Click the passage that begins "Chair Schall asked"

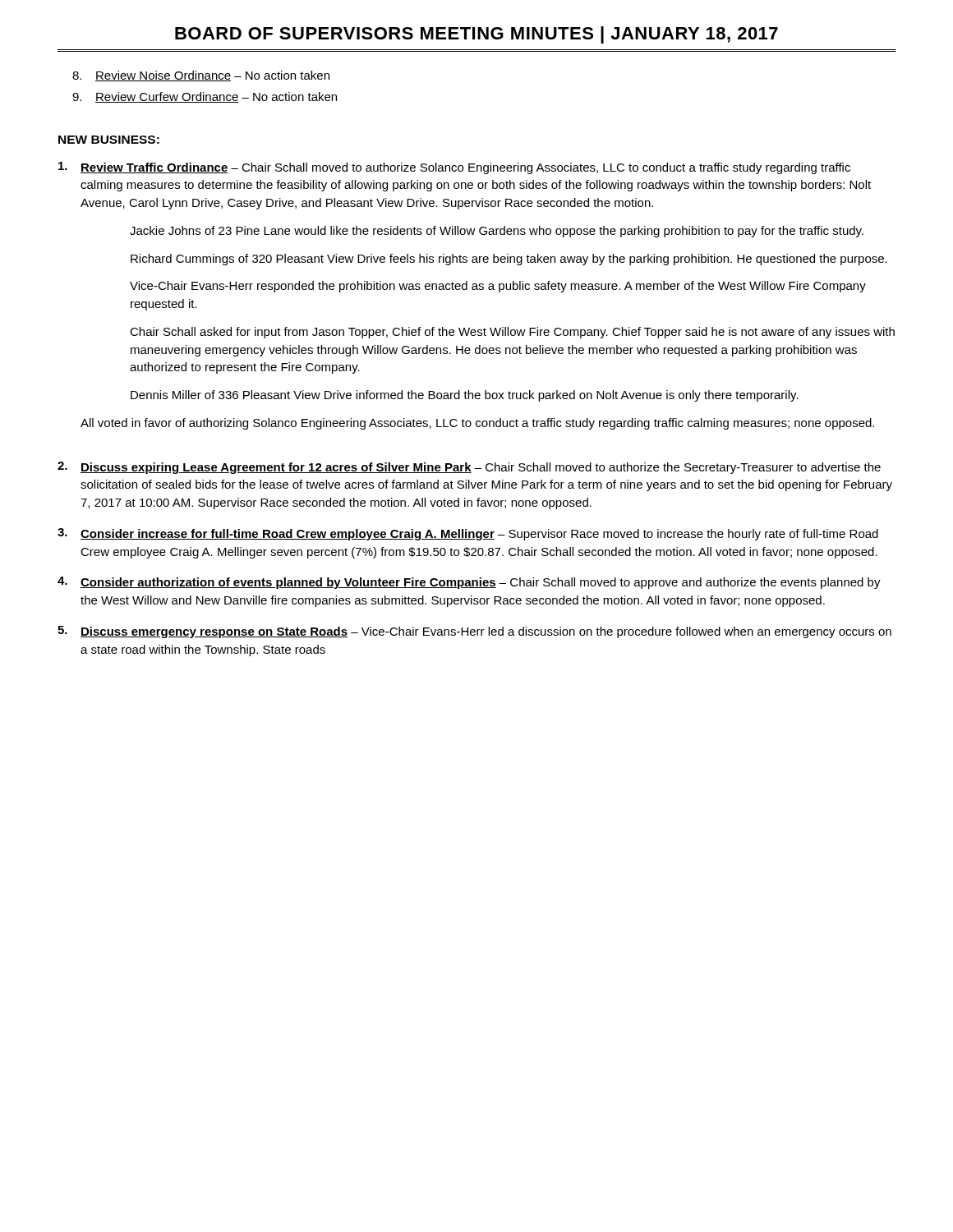pyautogui.click(x=513, y=349)
